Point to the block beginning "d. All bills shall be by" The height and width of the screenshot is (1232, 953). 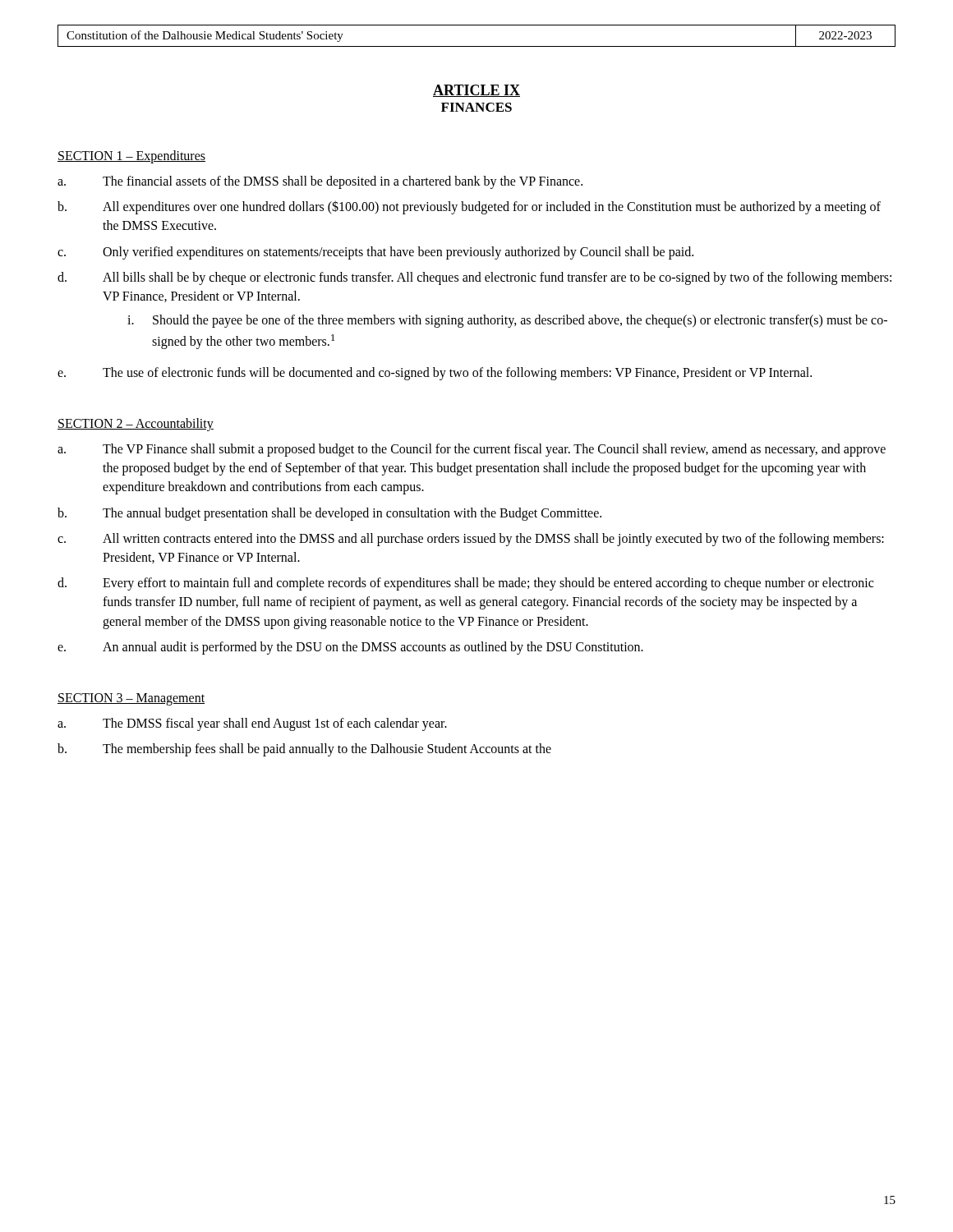(476, 312)
